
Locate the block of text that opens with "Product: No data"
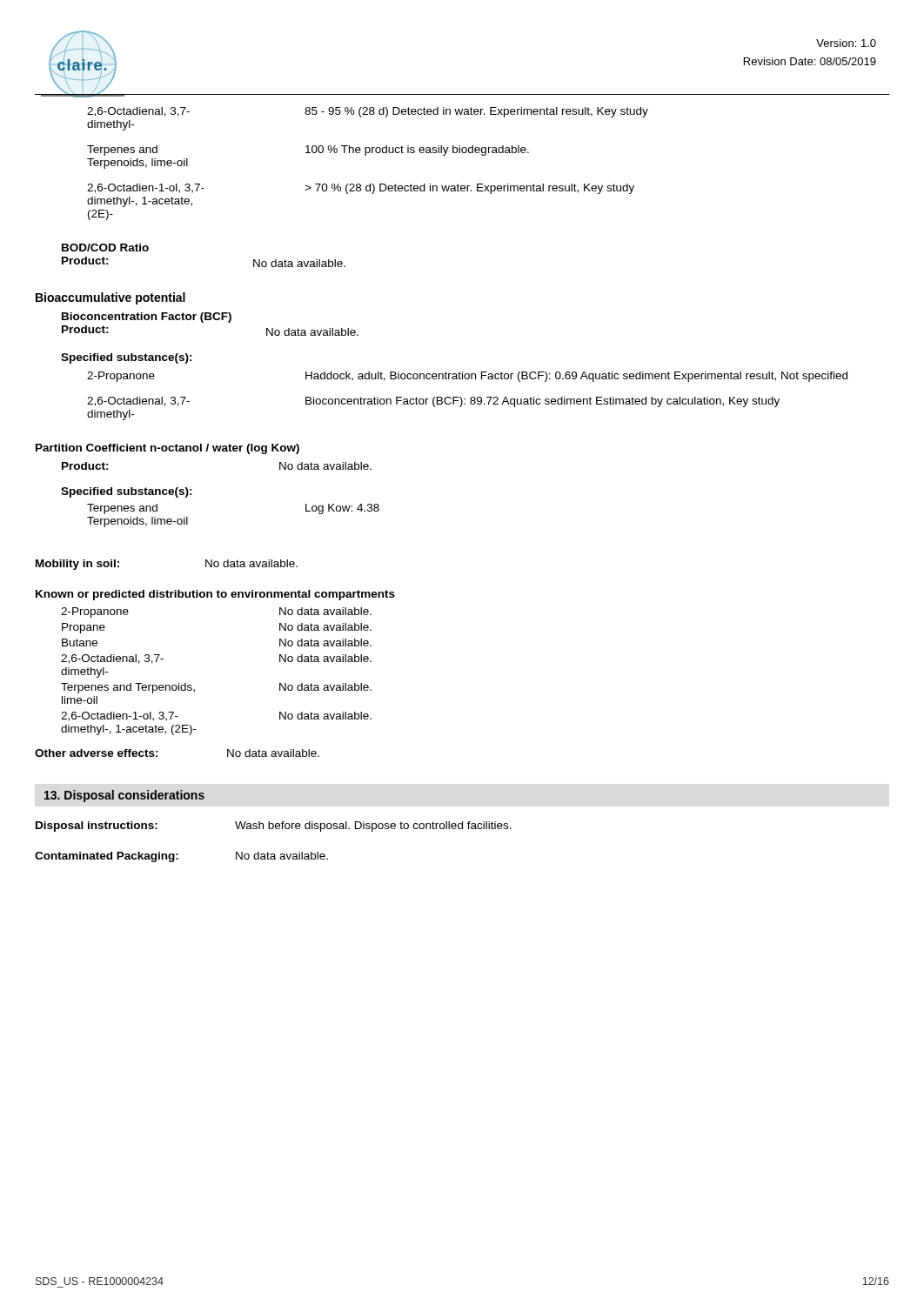tap(84, 465)
